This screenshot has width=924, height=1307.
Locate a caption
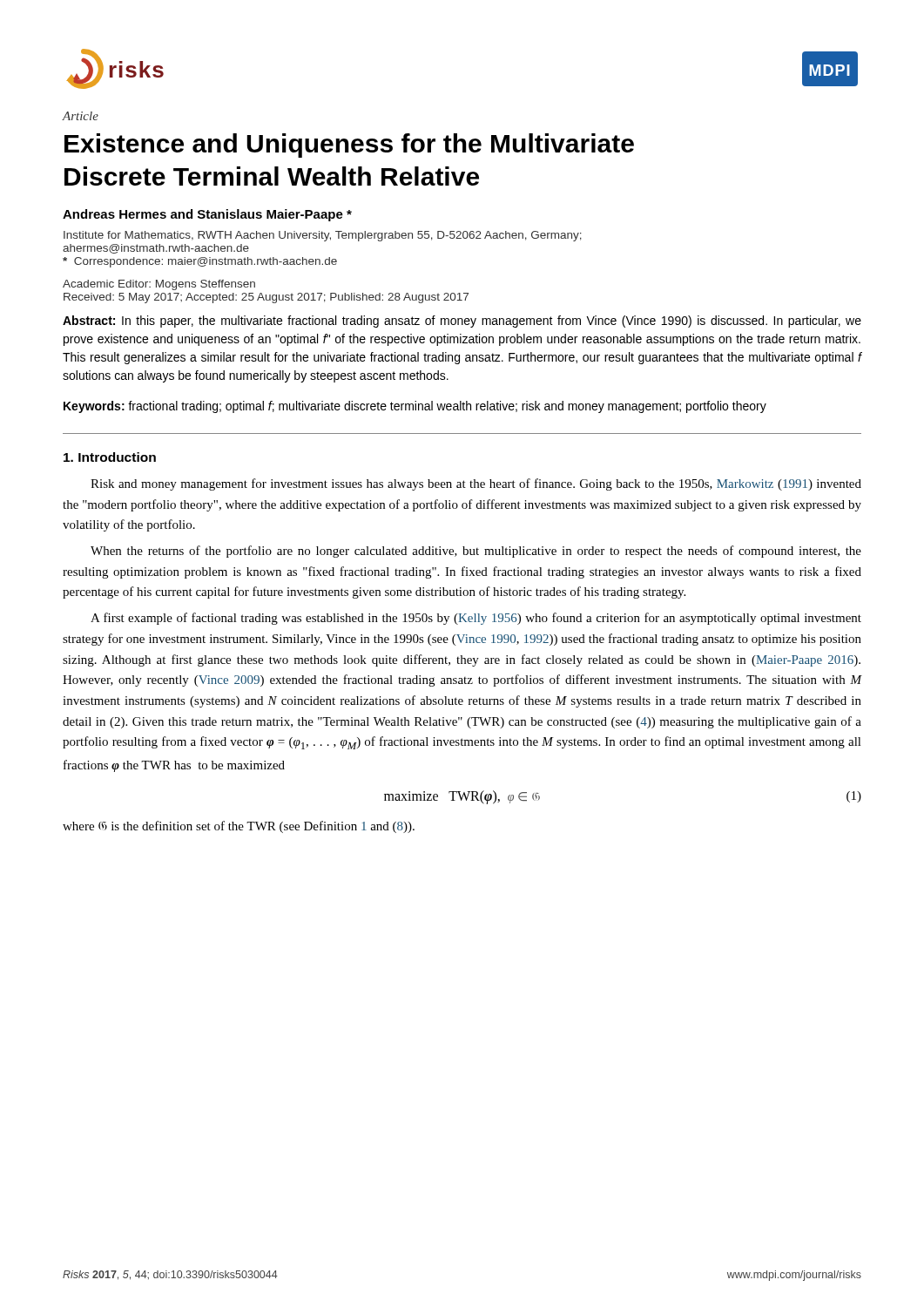point(80,116)
